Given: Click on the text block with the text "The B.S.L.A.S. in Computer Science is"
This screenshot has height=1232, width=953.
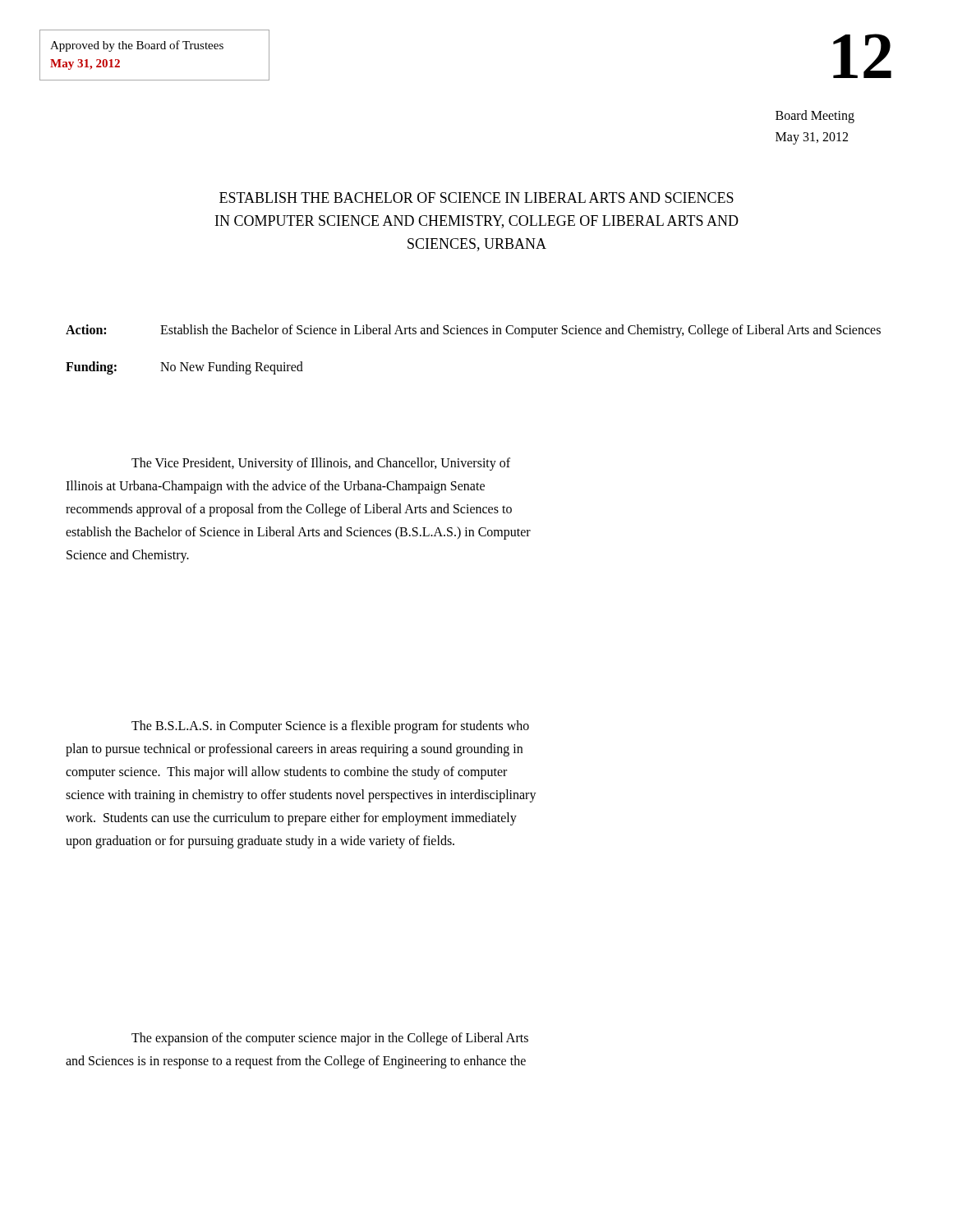Looking at the screenshot, I should pos(476,784).
